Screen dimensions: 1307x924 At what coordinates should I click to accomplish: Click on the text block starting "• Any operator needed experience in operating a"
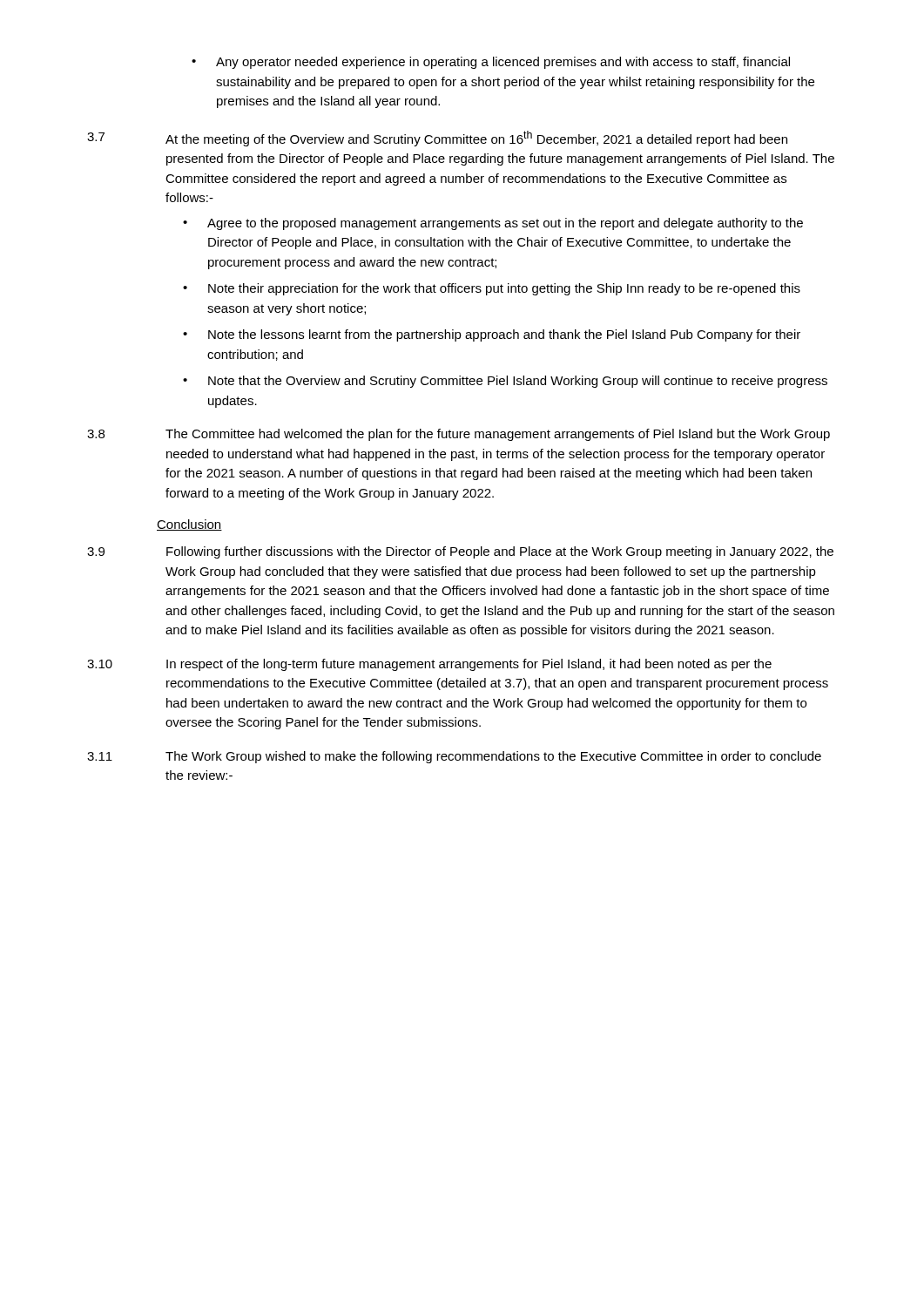pos(514,82)
